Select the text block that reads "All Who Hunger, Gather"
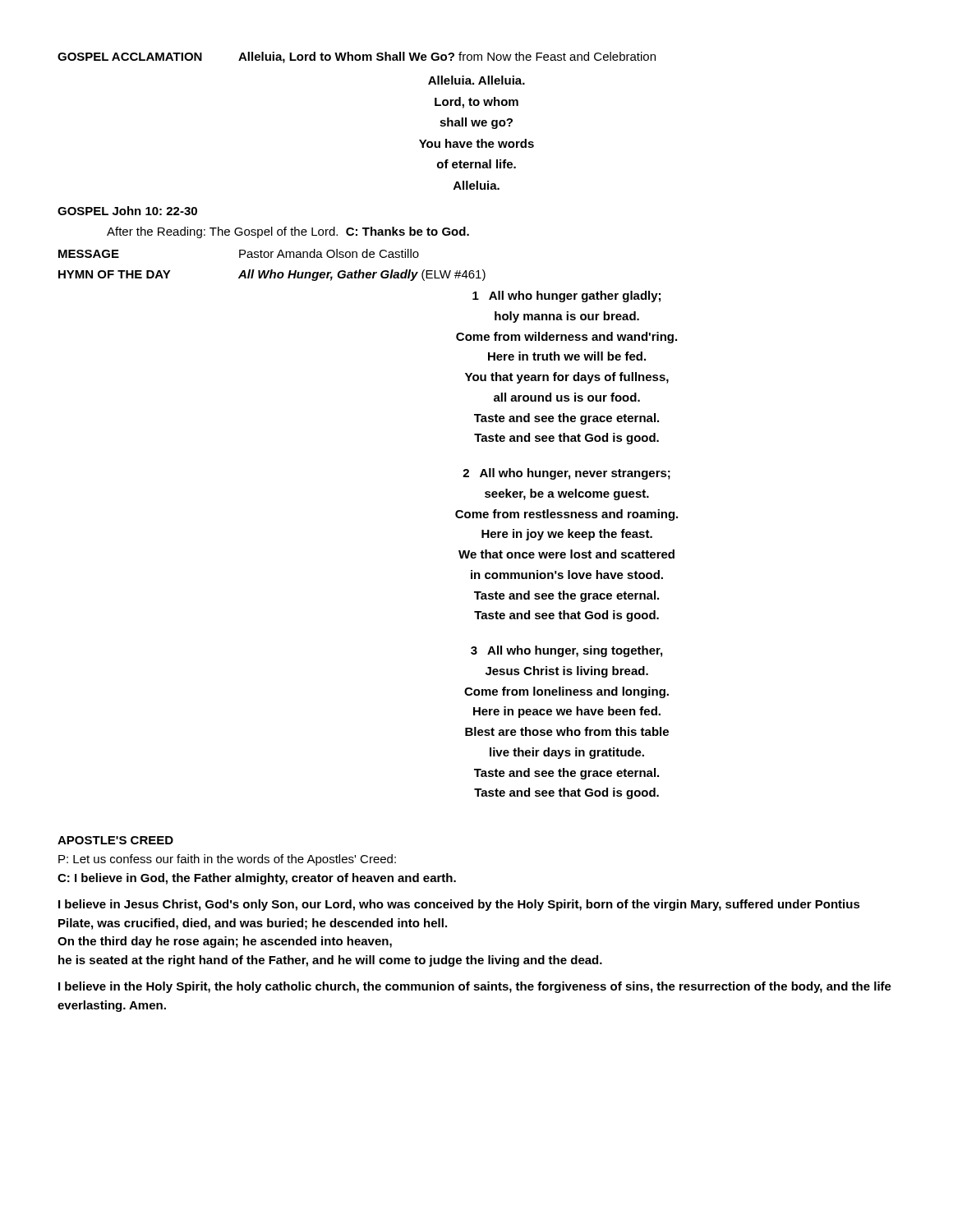This screenshot has width=953, height=1232. pos(362,274)
